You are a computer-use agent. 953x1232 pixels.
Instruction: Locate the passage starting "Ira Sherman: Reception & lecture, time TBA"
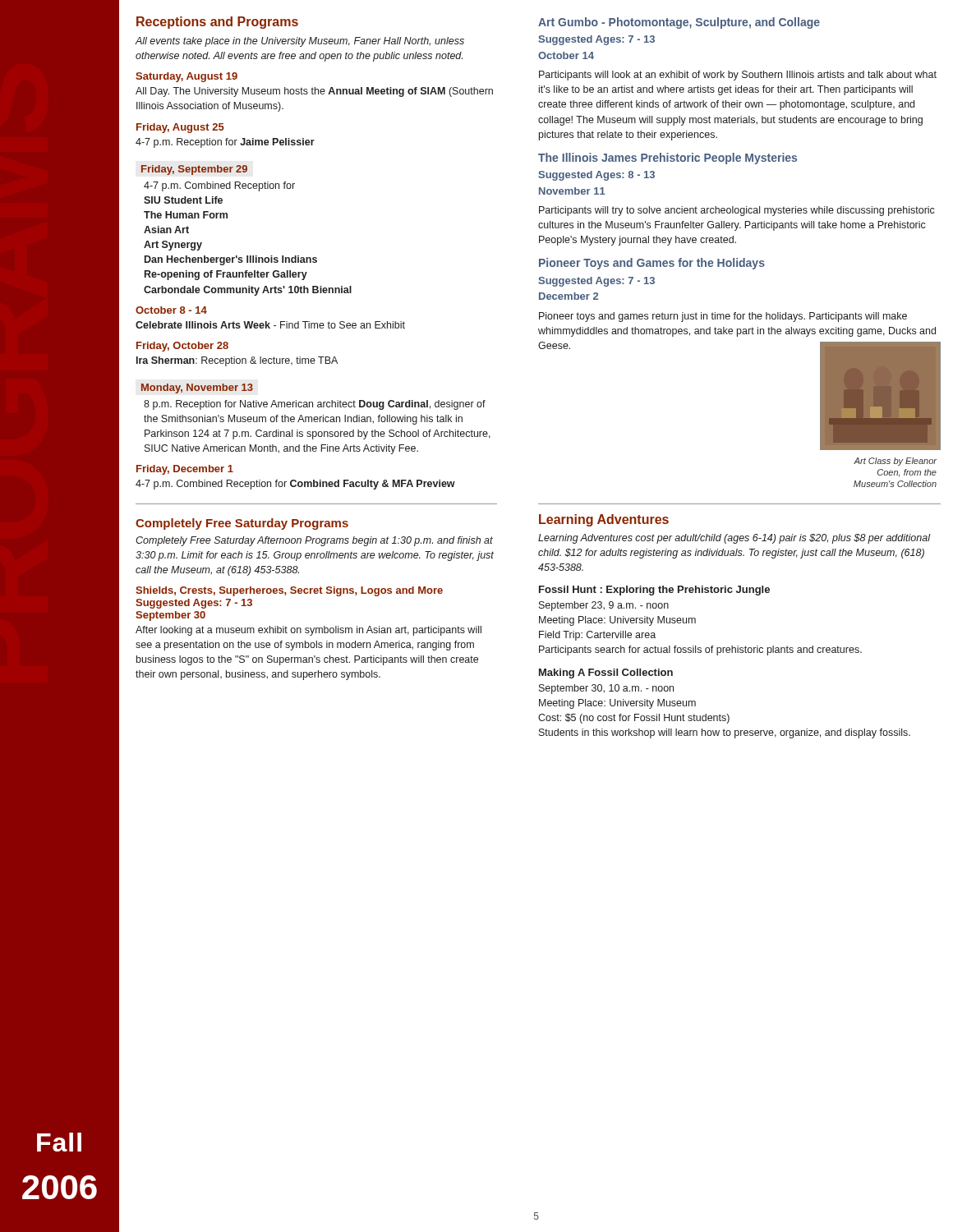(x=237, y=360)
